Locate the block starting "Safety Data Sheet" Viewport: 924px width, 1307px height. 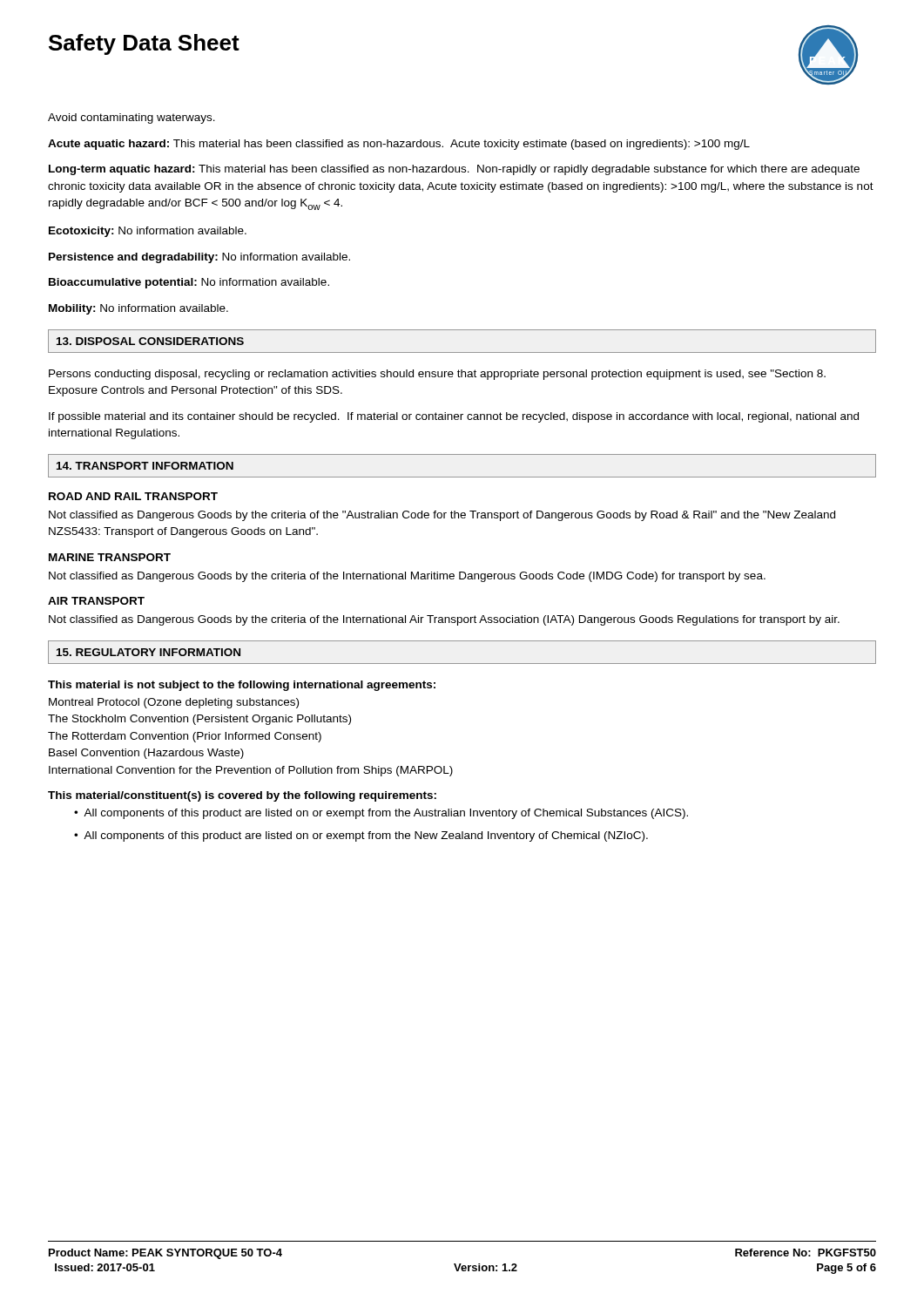tap(144, 43)
